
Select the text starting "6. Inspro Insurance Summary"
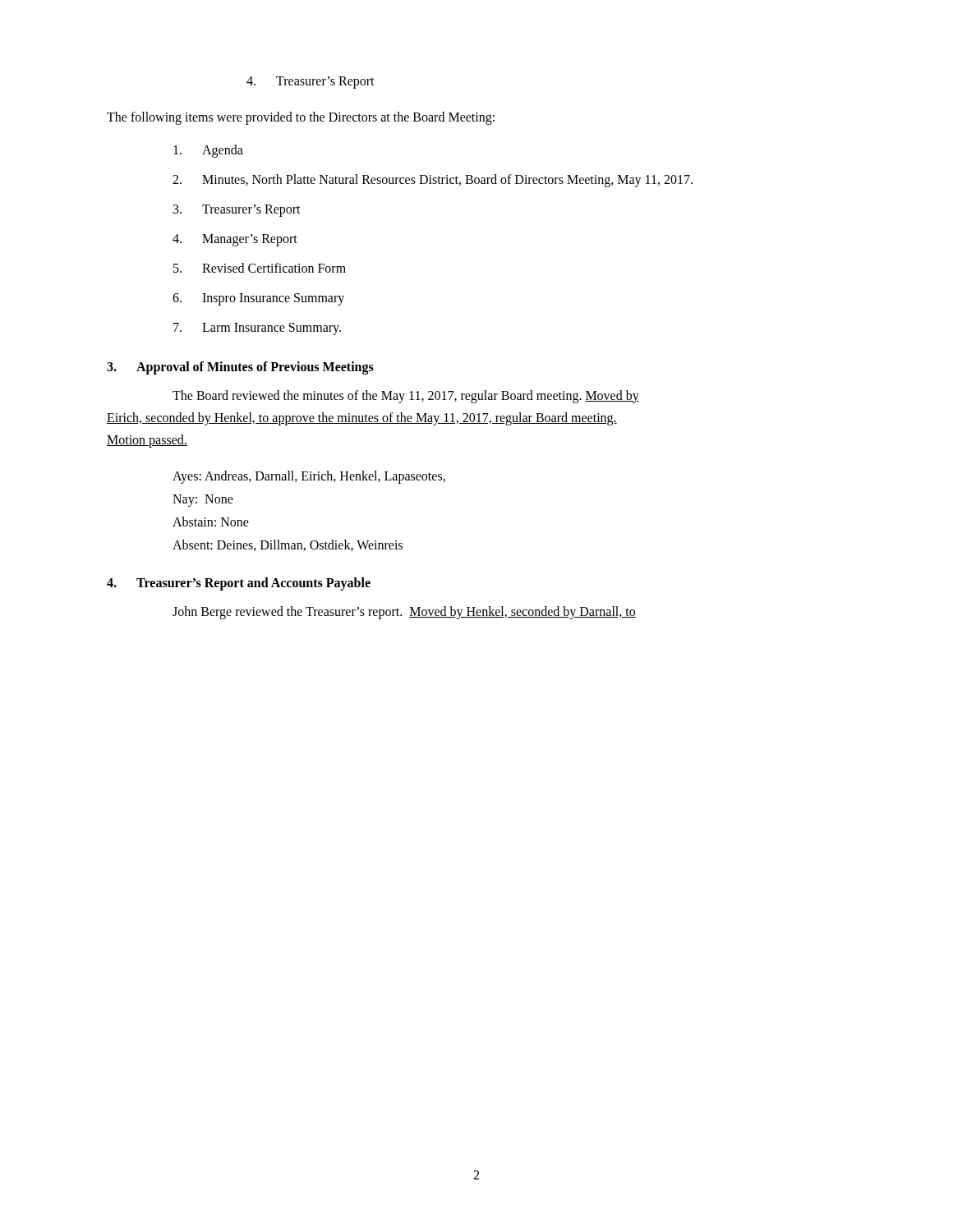(259, 298)
